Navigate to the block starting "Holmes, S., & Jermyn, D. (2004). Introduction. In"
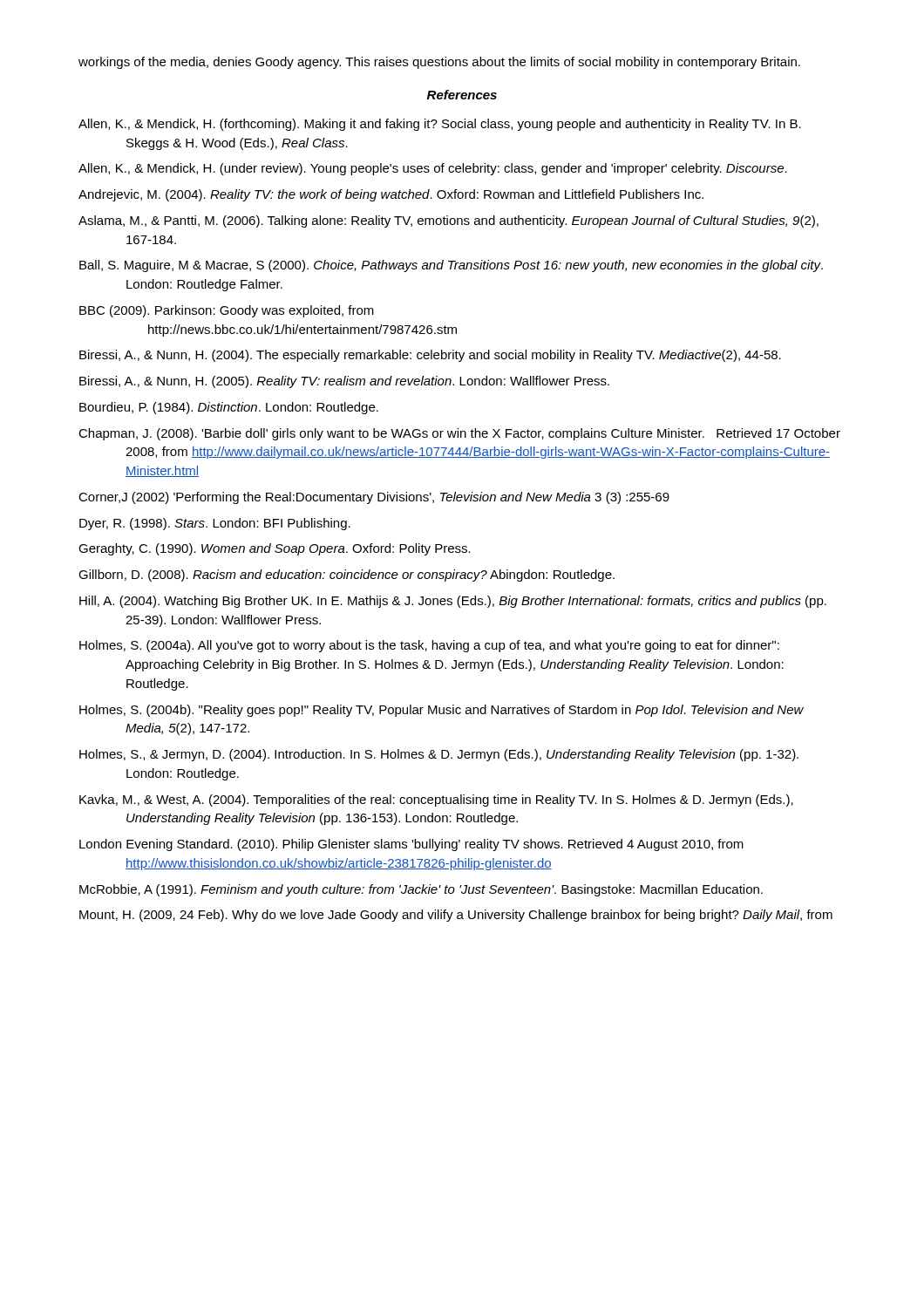This screenshot has height=1308, width=924. pyautogui.click(x=439, y=763)
